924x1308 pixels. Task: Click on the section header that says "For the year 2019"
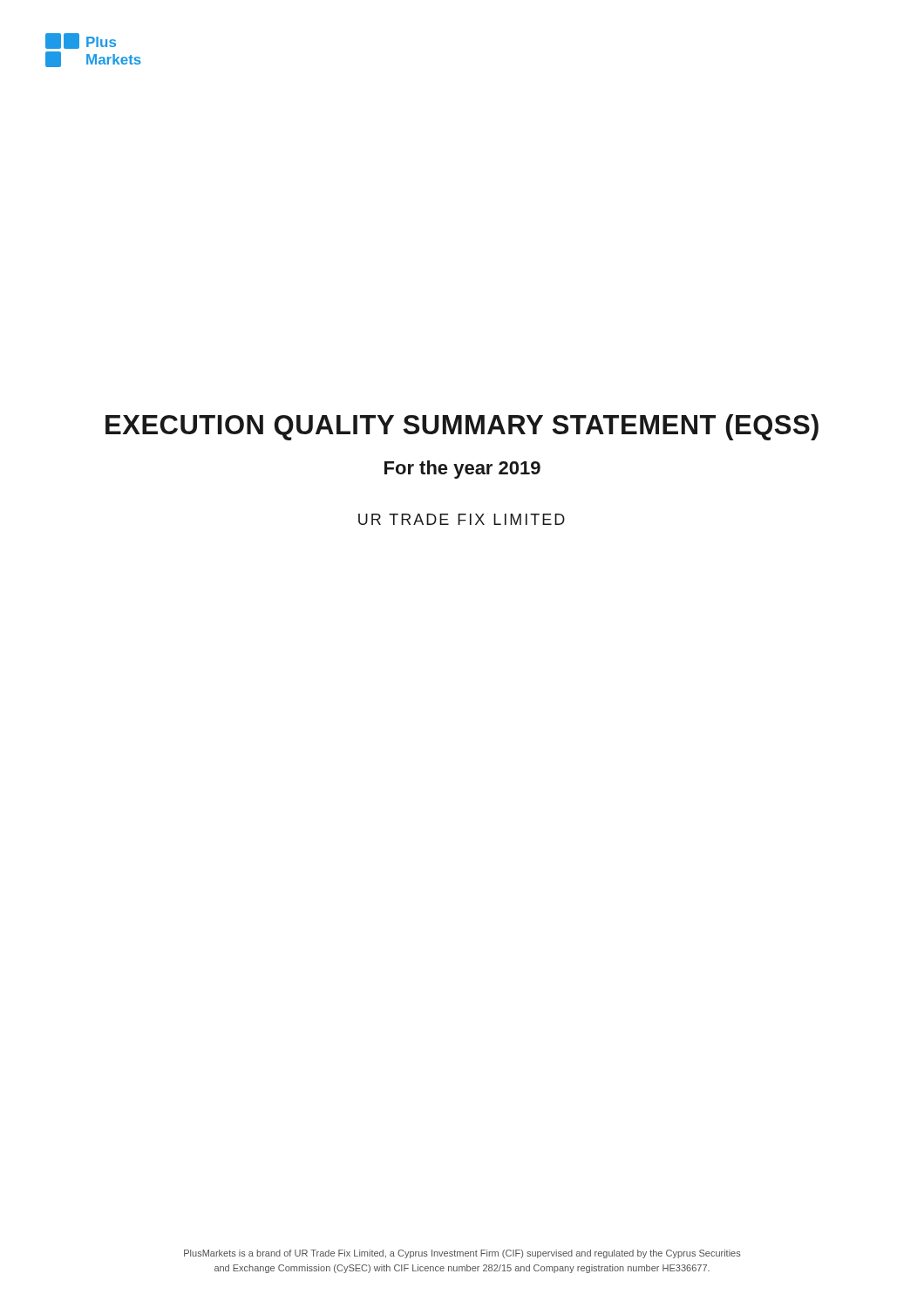[462, 468]
